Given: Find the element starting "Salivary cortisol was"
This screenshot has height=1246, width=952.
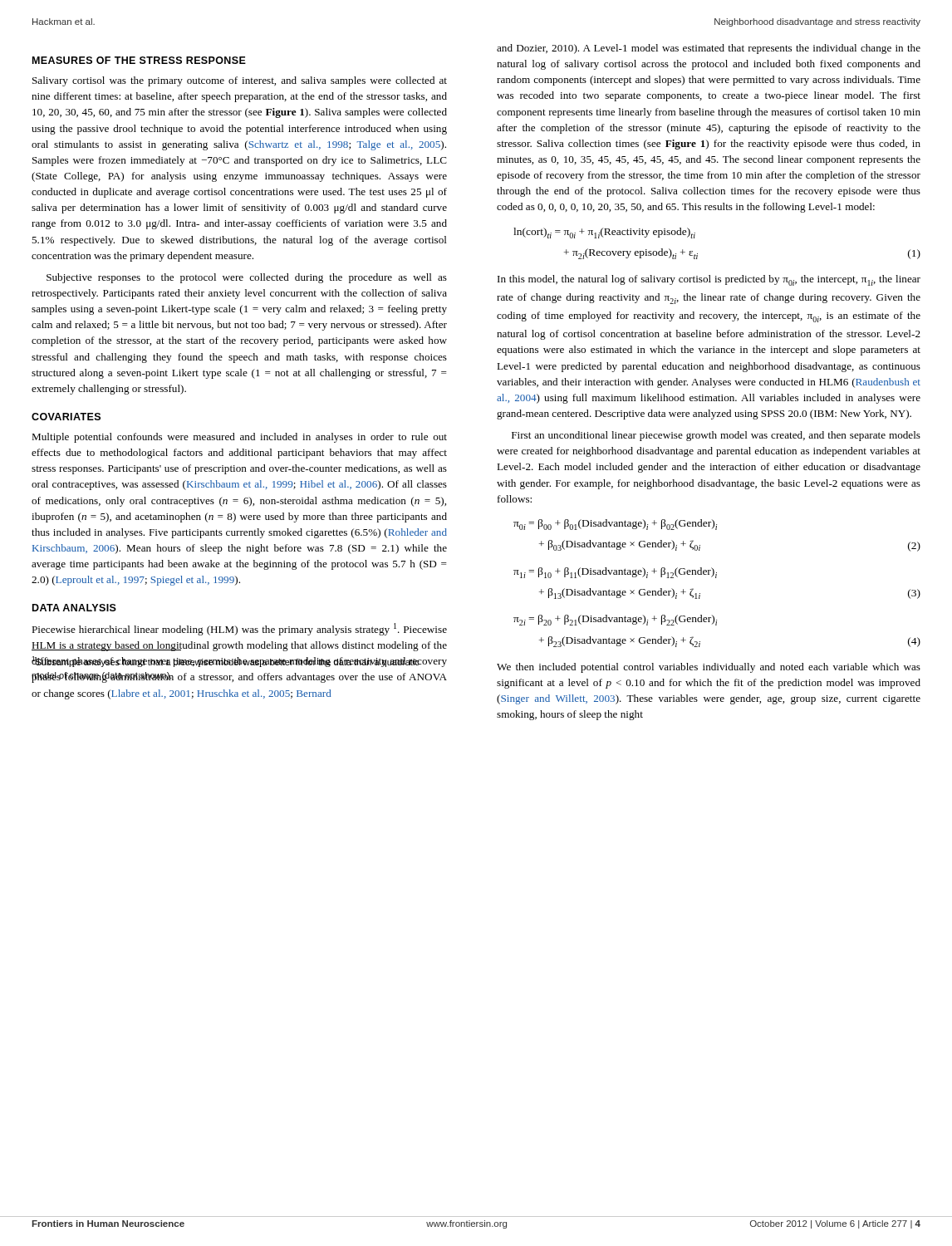Looking at the screenshot, I should tap(239, 234).
